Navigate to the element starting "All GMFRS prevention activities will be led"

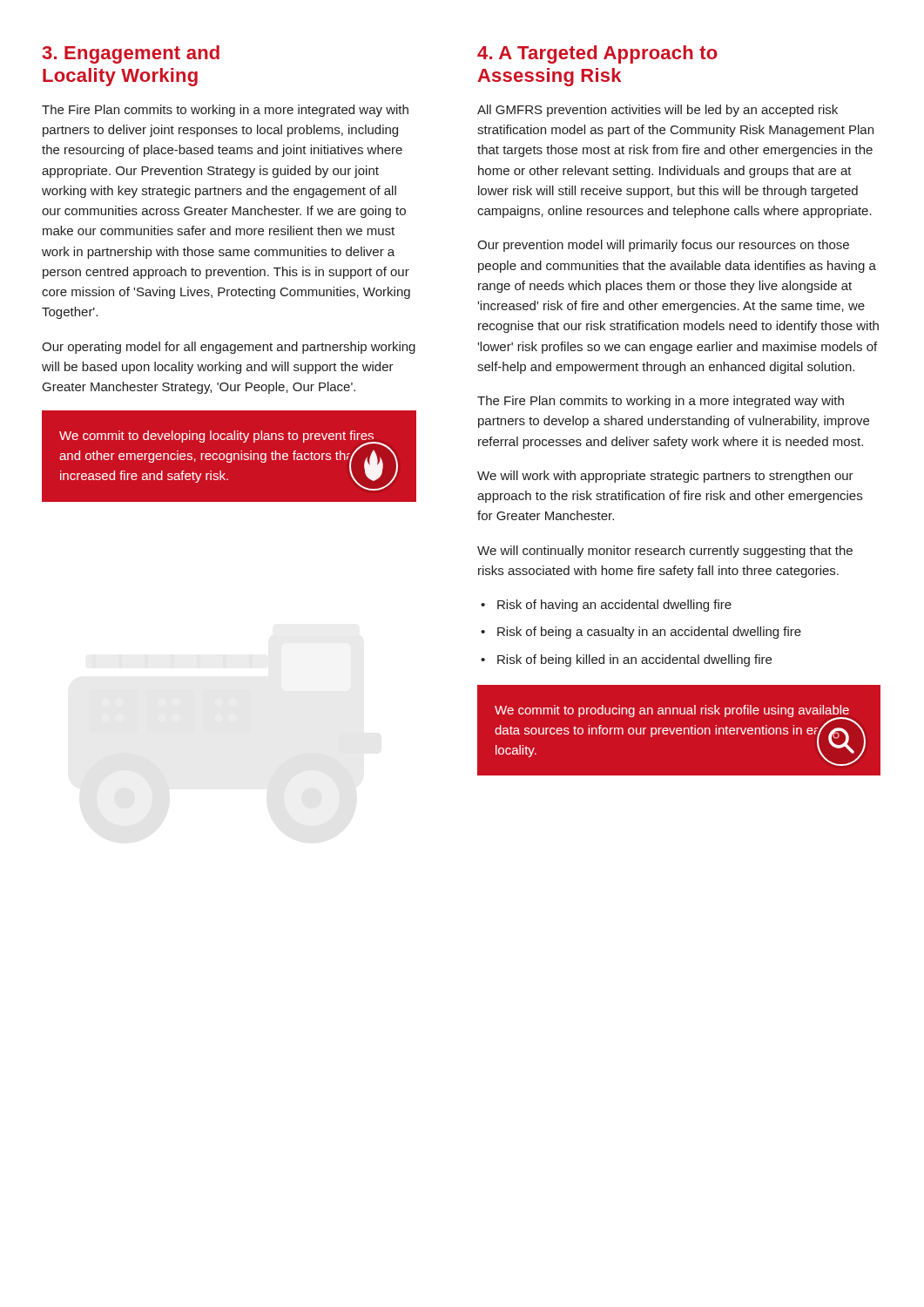pyautogui.click(x=676, y=160)
